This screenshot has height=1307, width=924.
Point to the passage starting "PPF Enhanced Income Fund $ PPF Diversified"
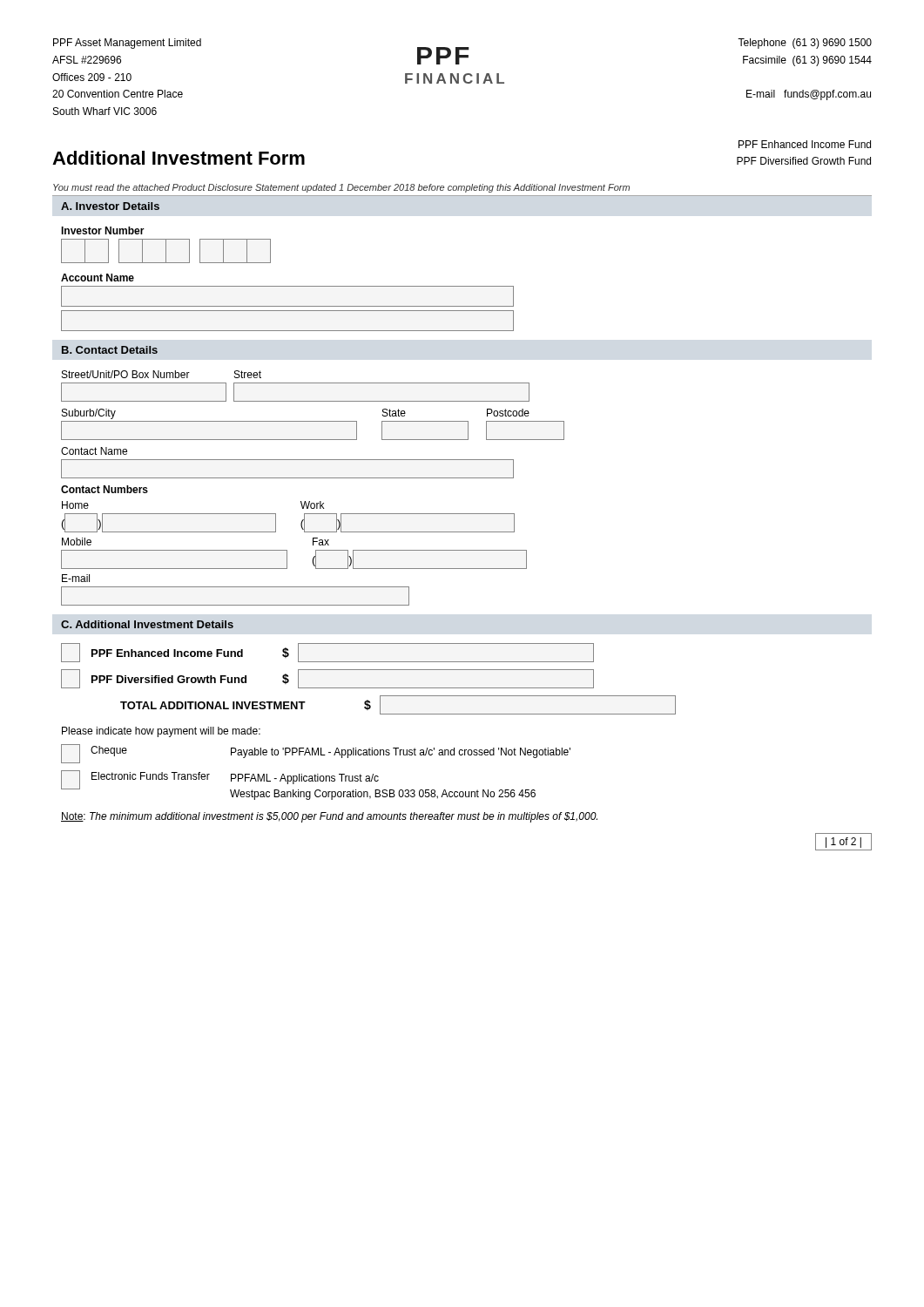[162, 653]
